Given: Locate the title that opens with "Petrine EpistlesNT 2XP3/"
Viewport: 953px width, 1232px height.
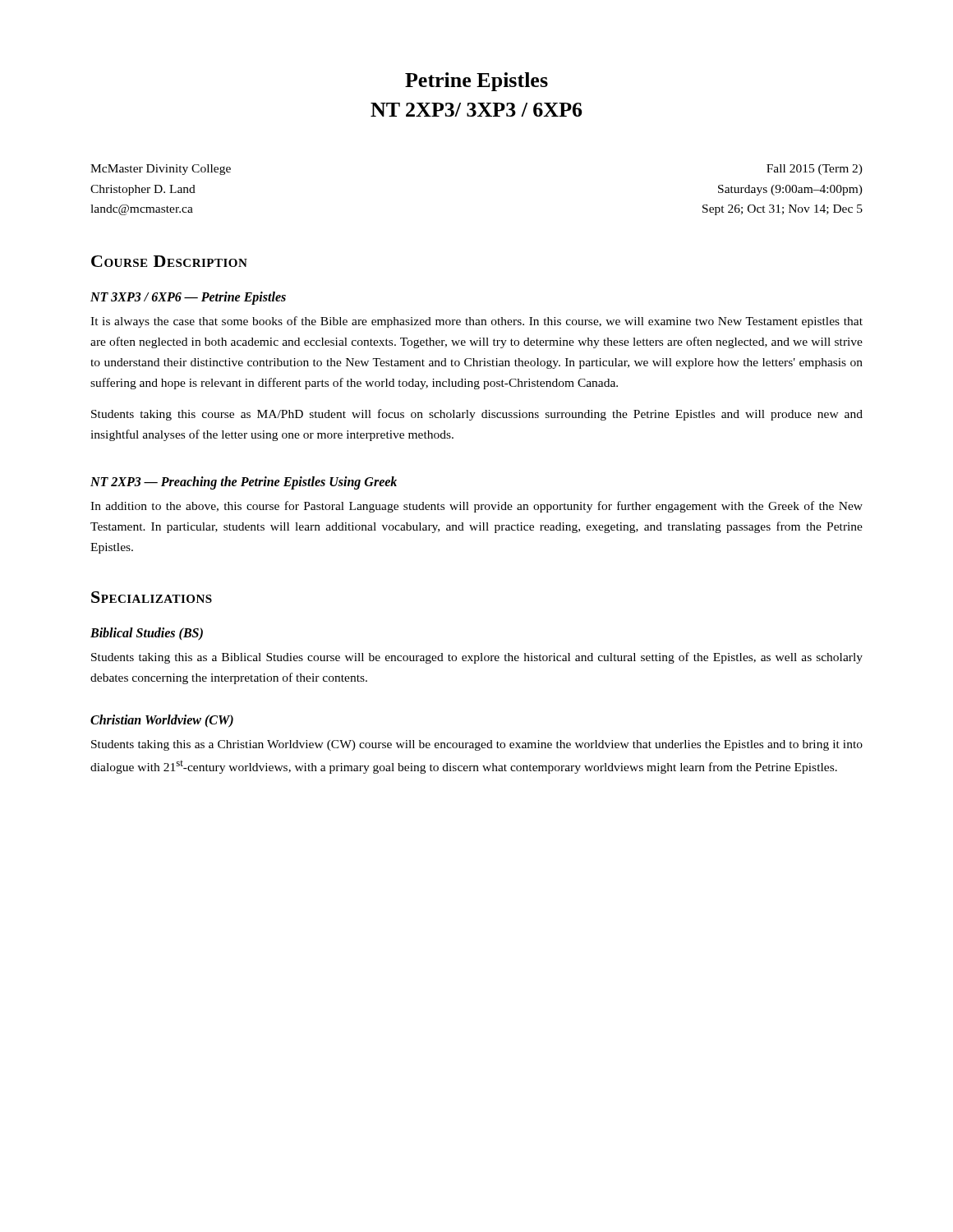Looking at the screenshot, I should [x=476, y=96].
